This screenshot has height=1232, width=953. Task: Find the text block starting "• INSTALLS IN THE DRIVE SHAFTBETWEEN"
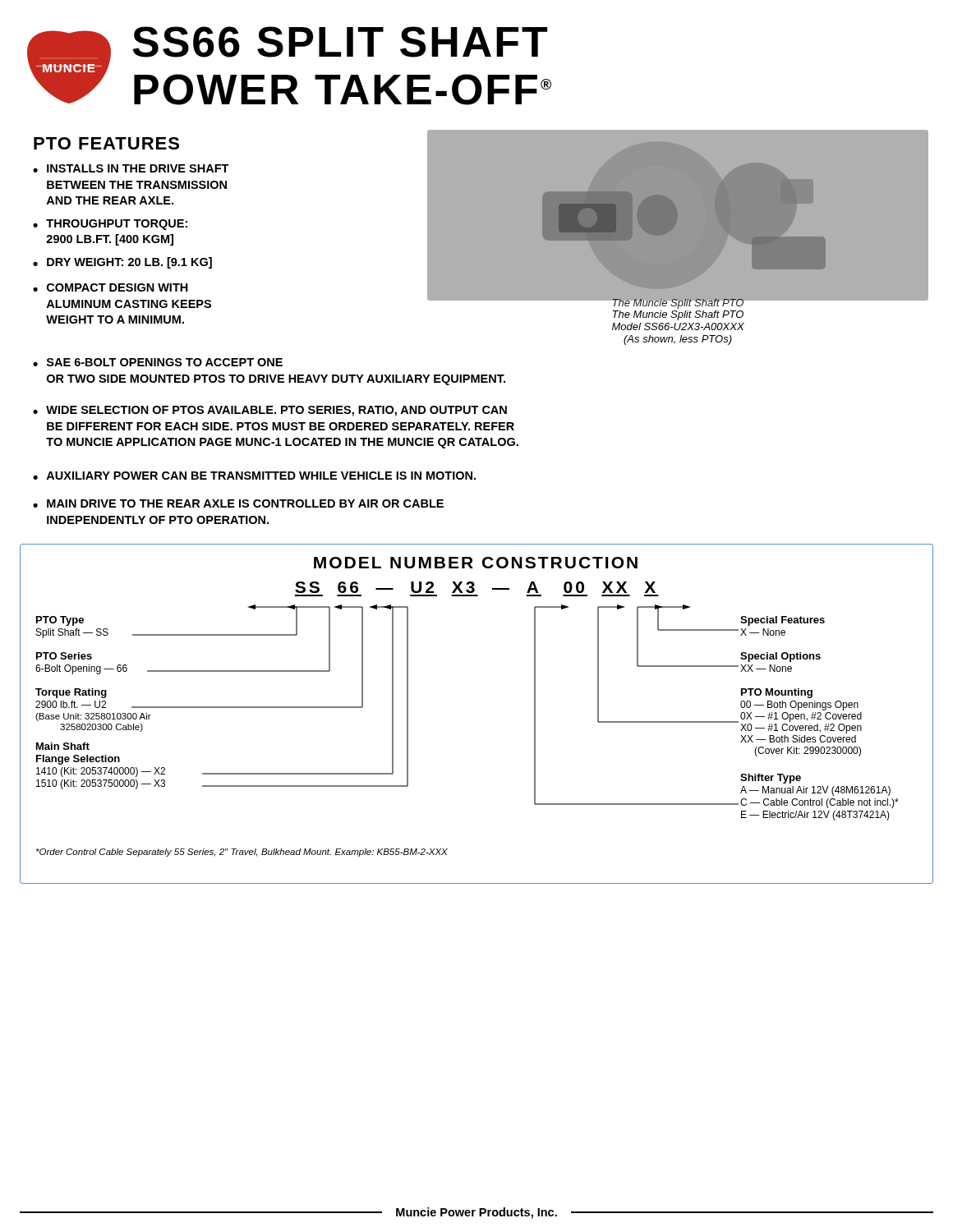coord(131,185)
